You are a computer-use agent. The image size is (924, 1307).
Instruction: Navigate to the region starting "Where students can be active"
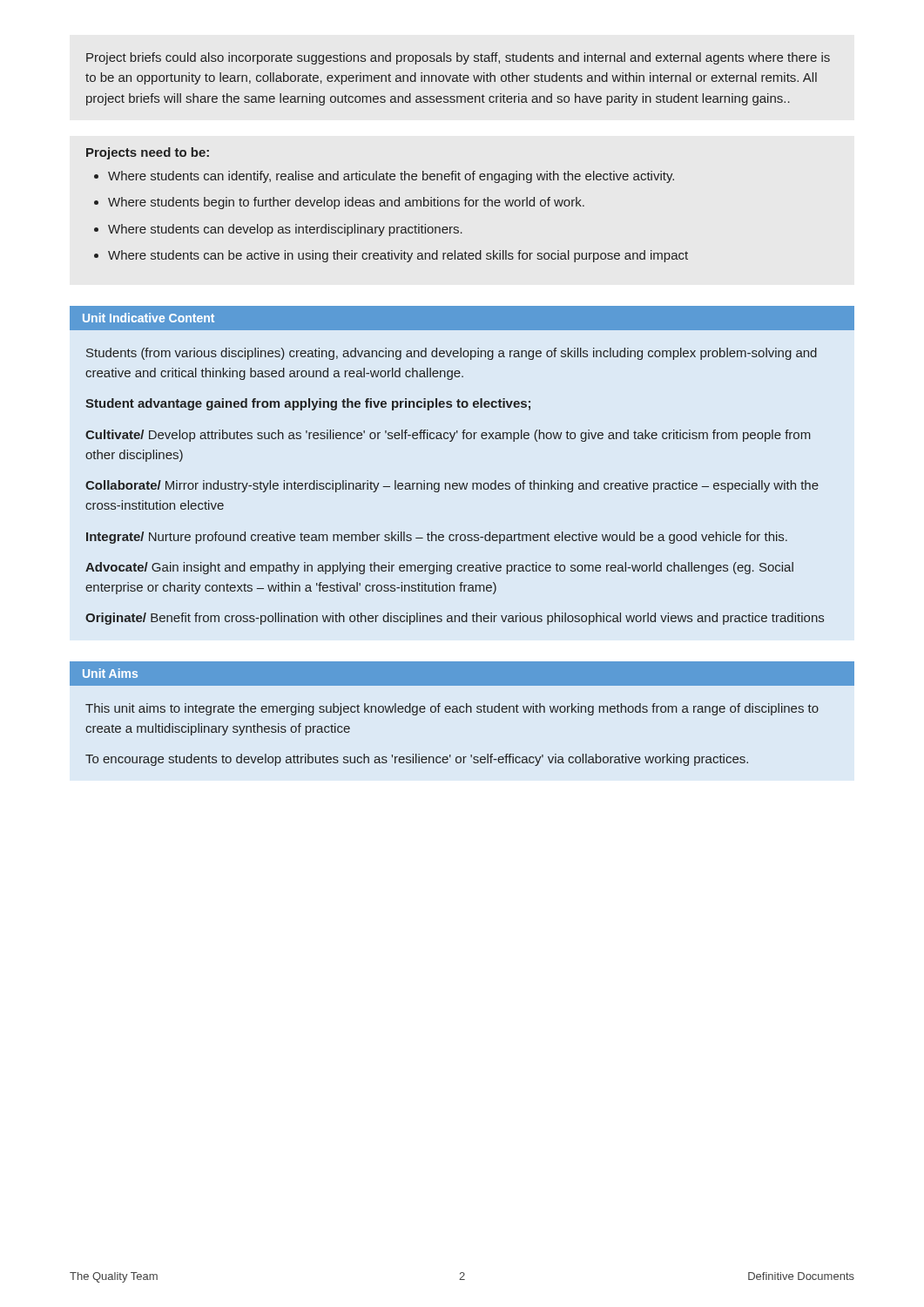pos(398,255)
